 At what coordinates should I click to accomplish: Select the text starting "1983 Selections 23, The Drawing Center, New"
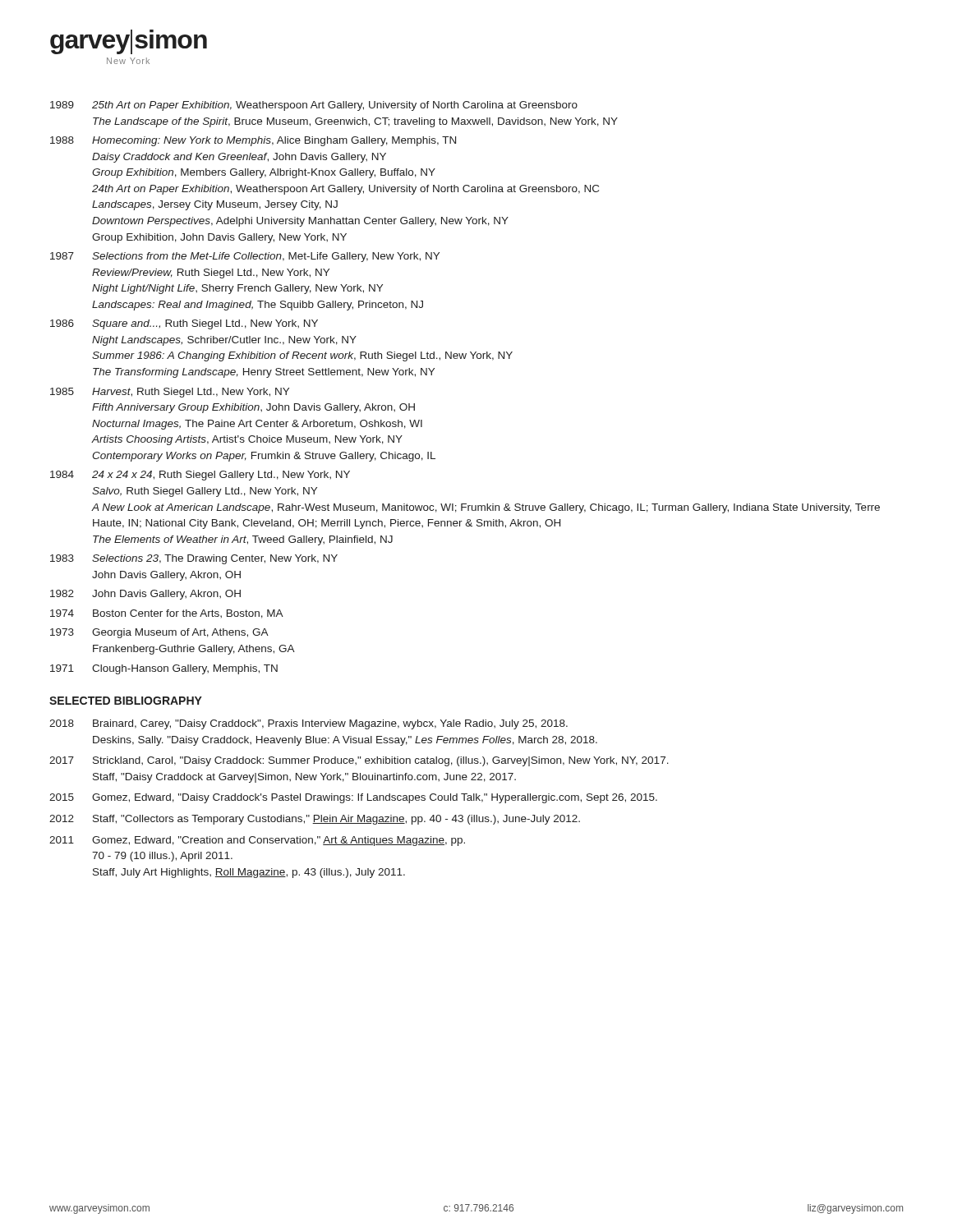tap(194, 559)
